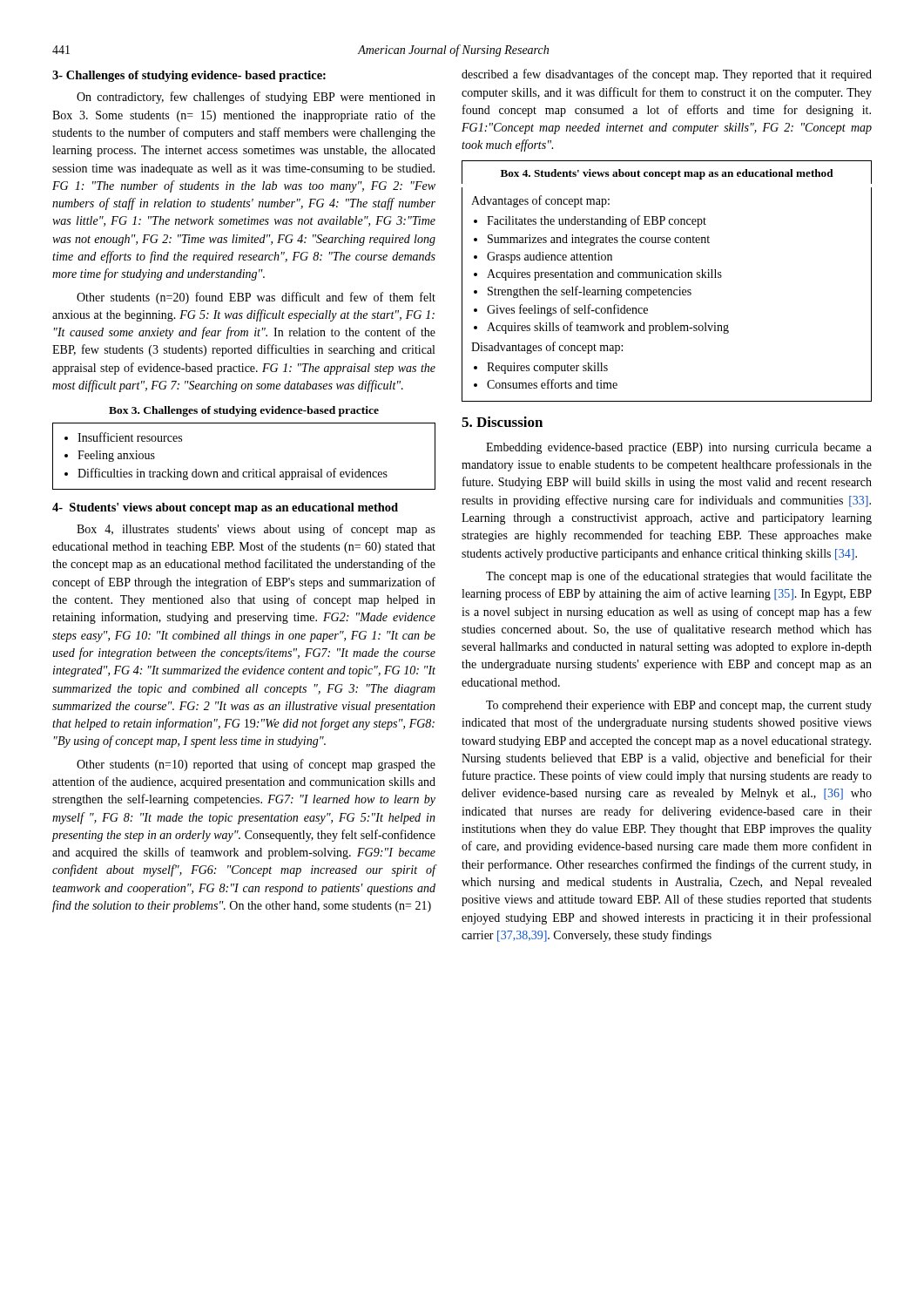This screenshot has width=924, height=1307.
Task: Click on the text starting "Insufficient resources"
Action: pos(130,438)
